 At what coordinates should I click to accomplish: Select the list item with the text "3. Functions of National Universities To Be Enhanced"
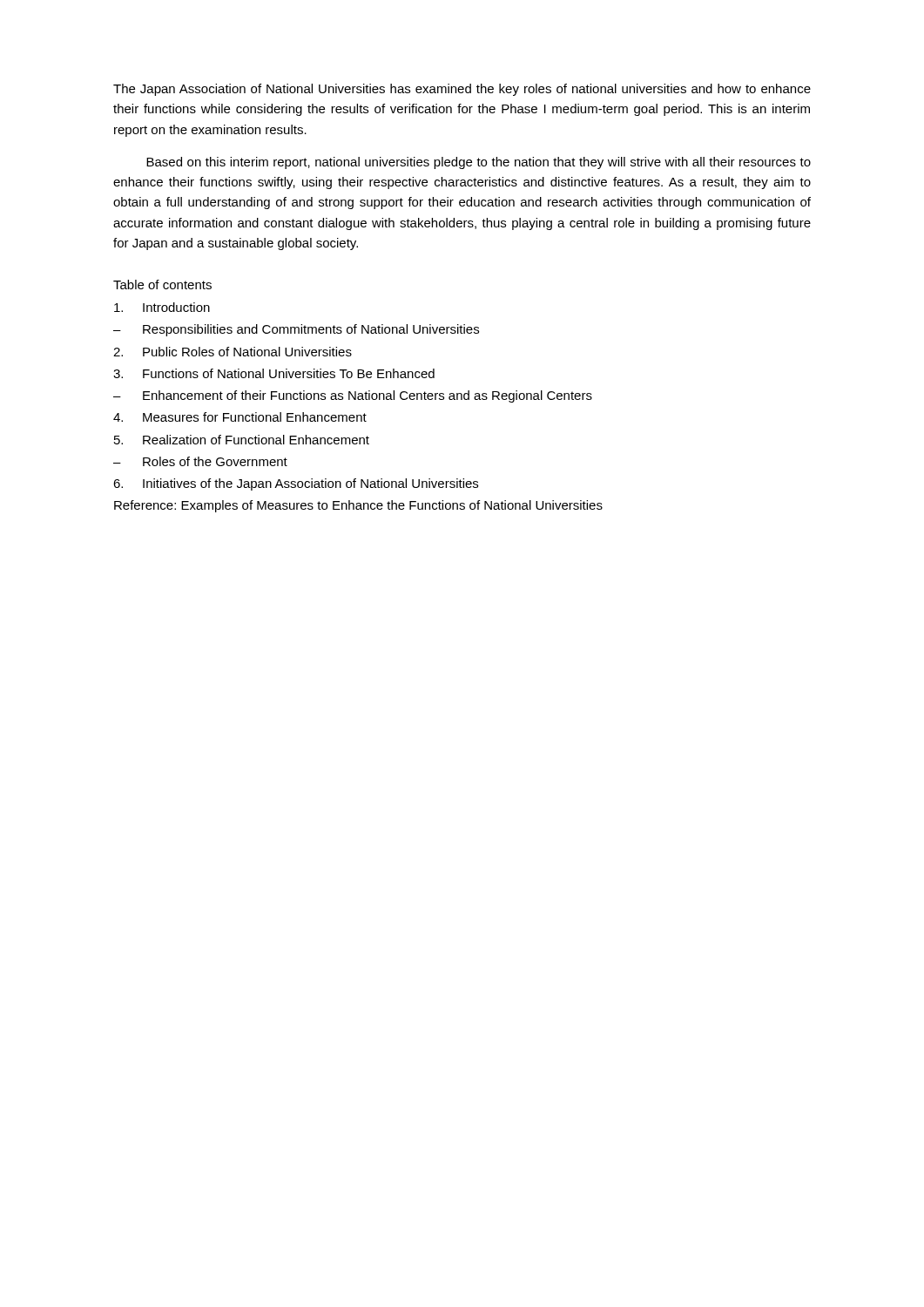coord(274,373)
